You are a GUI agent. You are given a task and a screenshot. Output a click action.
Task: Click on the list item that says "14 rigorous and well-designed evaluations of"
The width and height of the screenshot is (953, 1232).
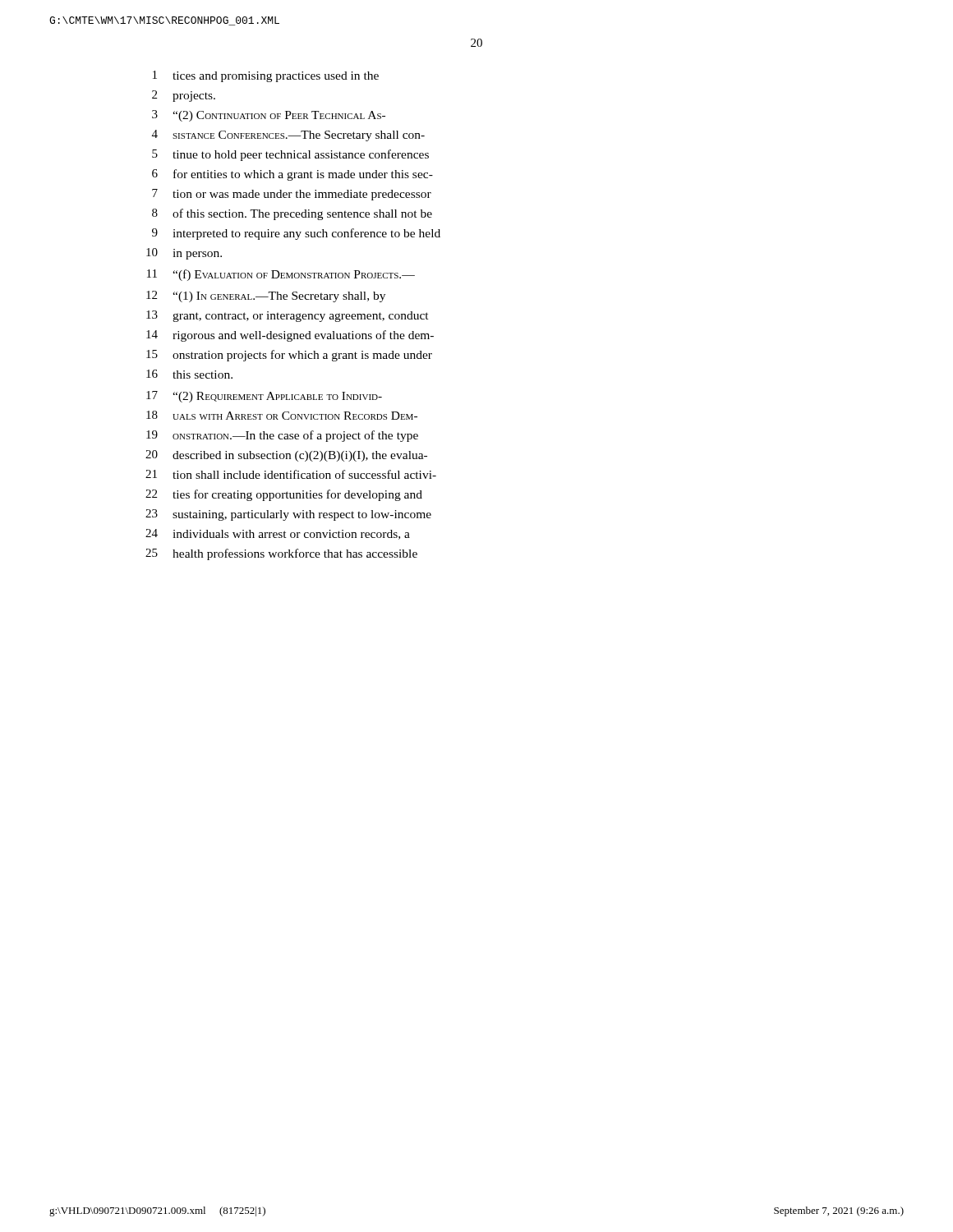click(x=290, y=336)
